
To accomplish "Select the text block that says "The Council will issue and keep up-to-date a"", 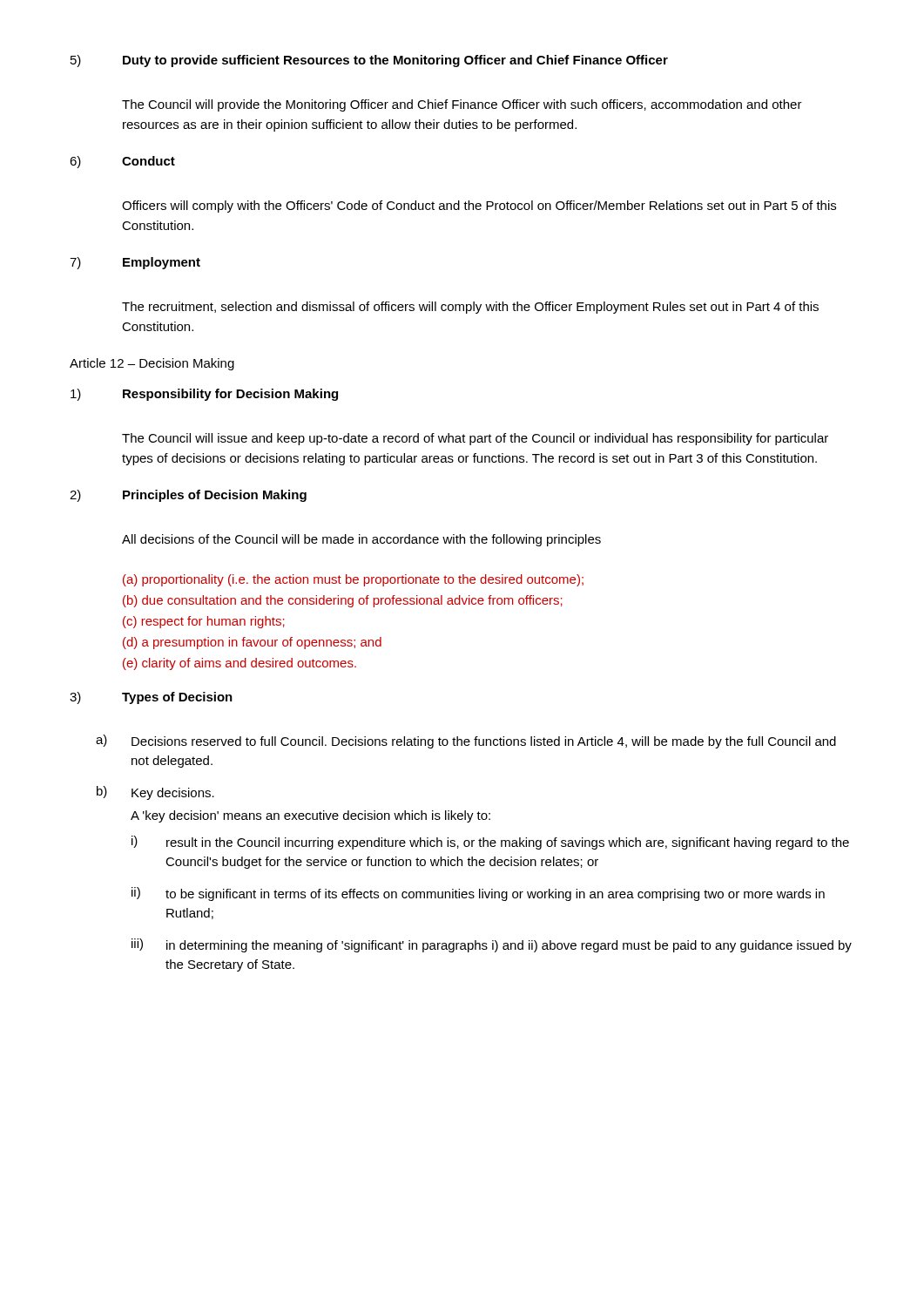I will click(462, 448).
